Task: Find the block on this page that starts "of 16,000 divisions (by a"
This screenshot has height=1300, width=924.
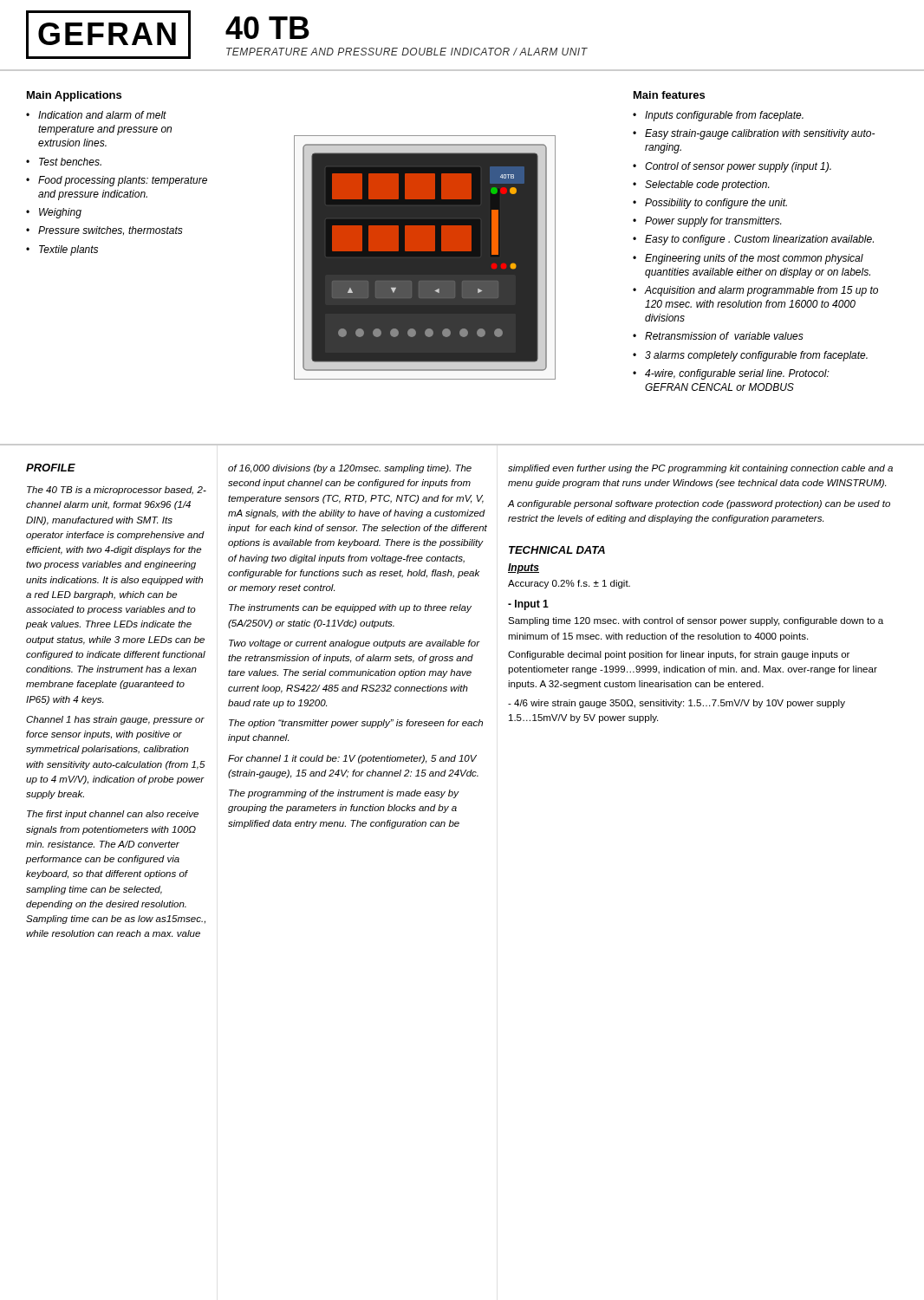Action: coord(357,528)
